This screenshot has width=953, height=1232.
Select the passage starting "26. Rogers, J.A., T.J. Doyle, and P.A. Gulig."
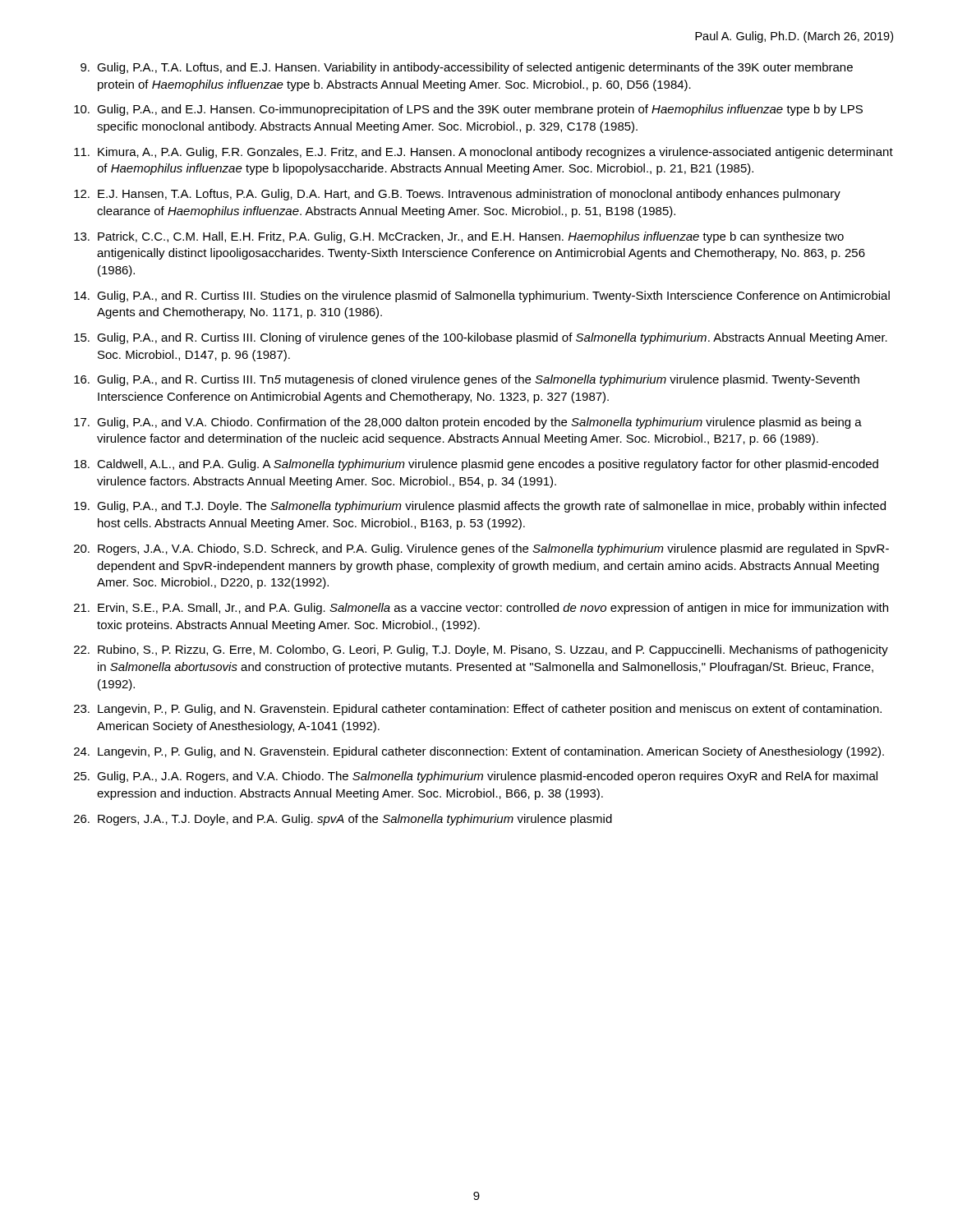point(476,819)
